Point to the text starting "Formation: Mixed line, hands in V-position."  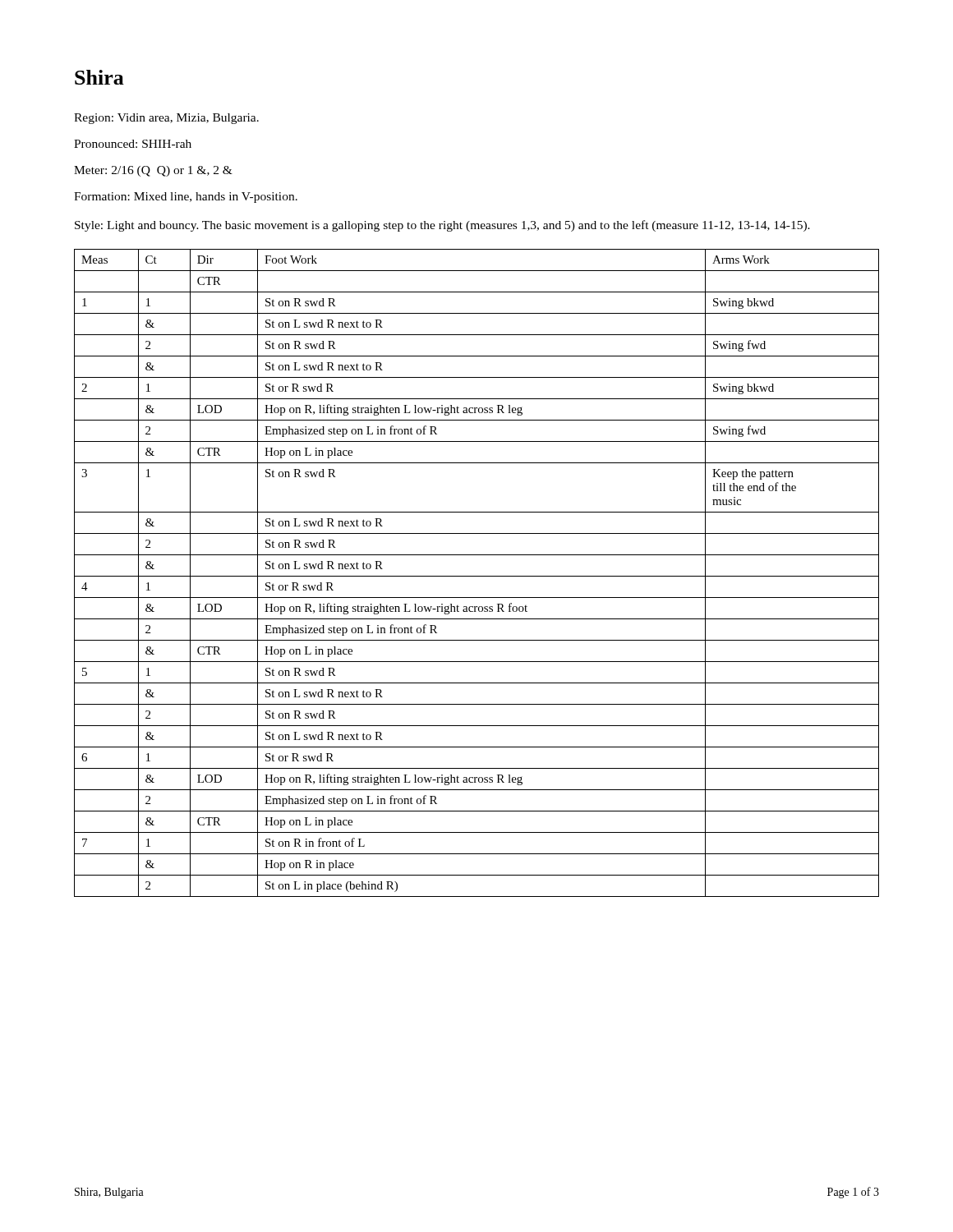click(186, 196)
